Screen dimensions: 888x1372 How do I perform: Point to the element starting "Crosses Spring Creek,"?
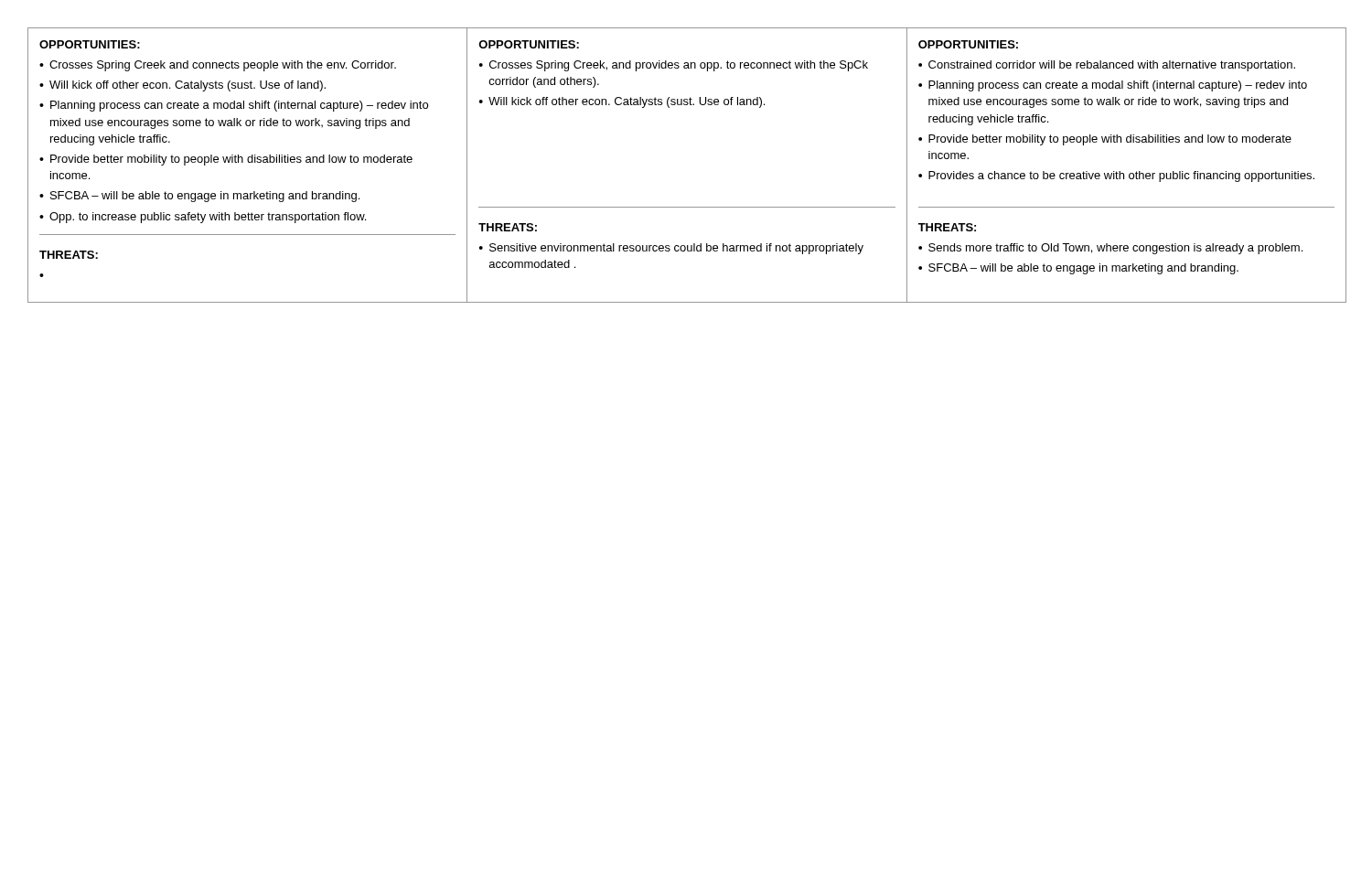tap(678, 73)
